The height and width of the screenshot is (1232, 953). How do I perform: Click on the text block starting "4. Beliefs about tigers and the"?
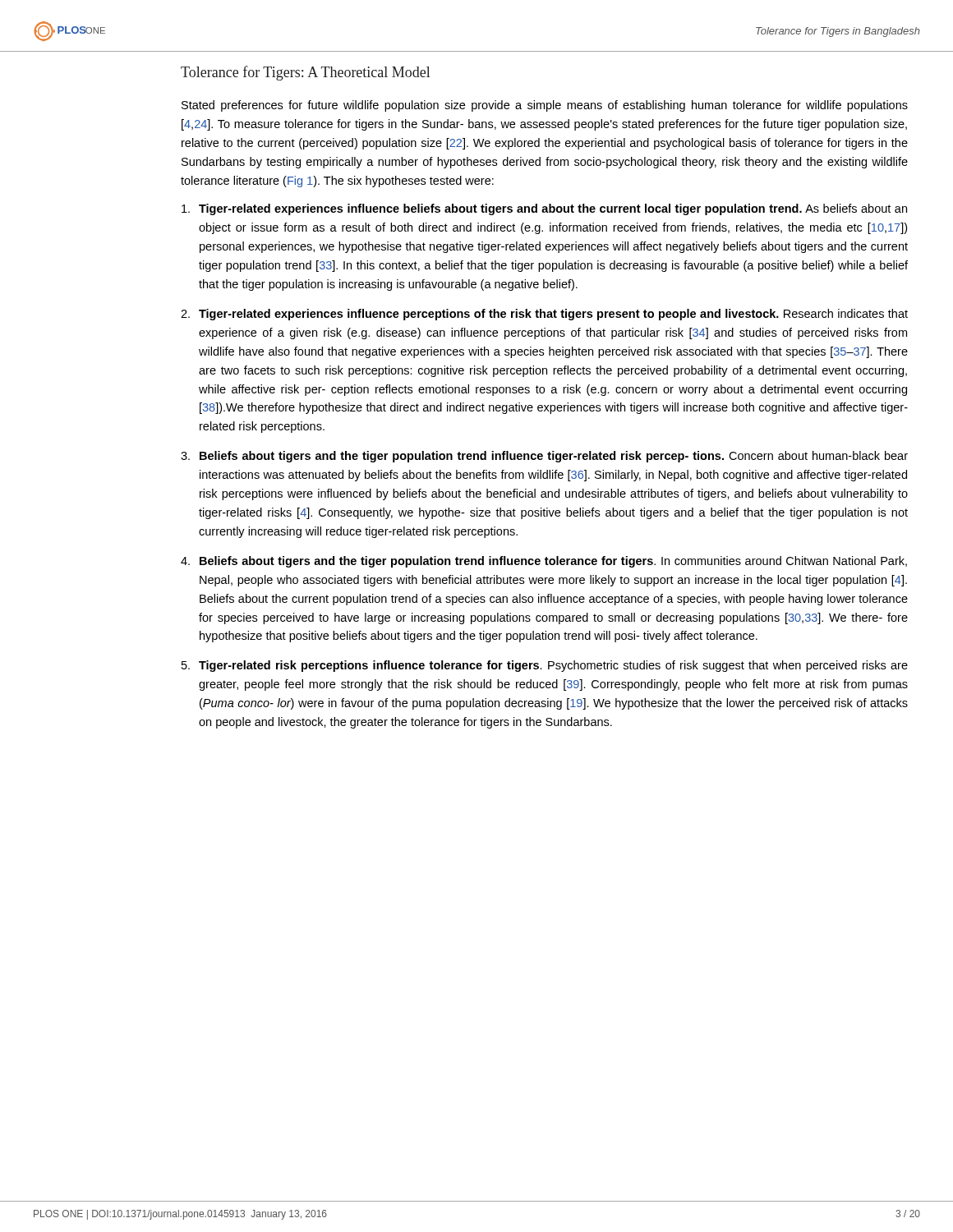pyautogui.click(x=544, y=599)
